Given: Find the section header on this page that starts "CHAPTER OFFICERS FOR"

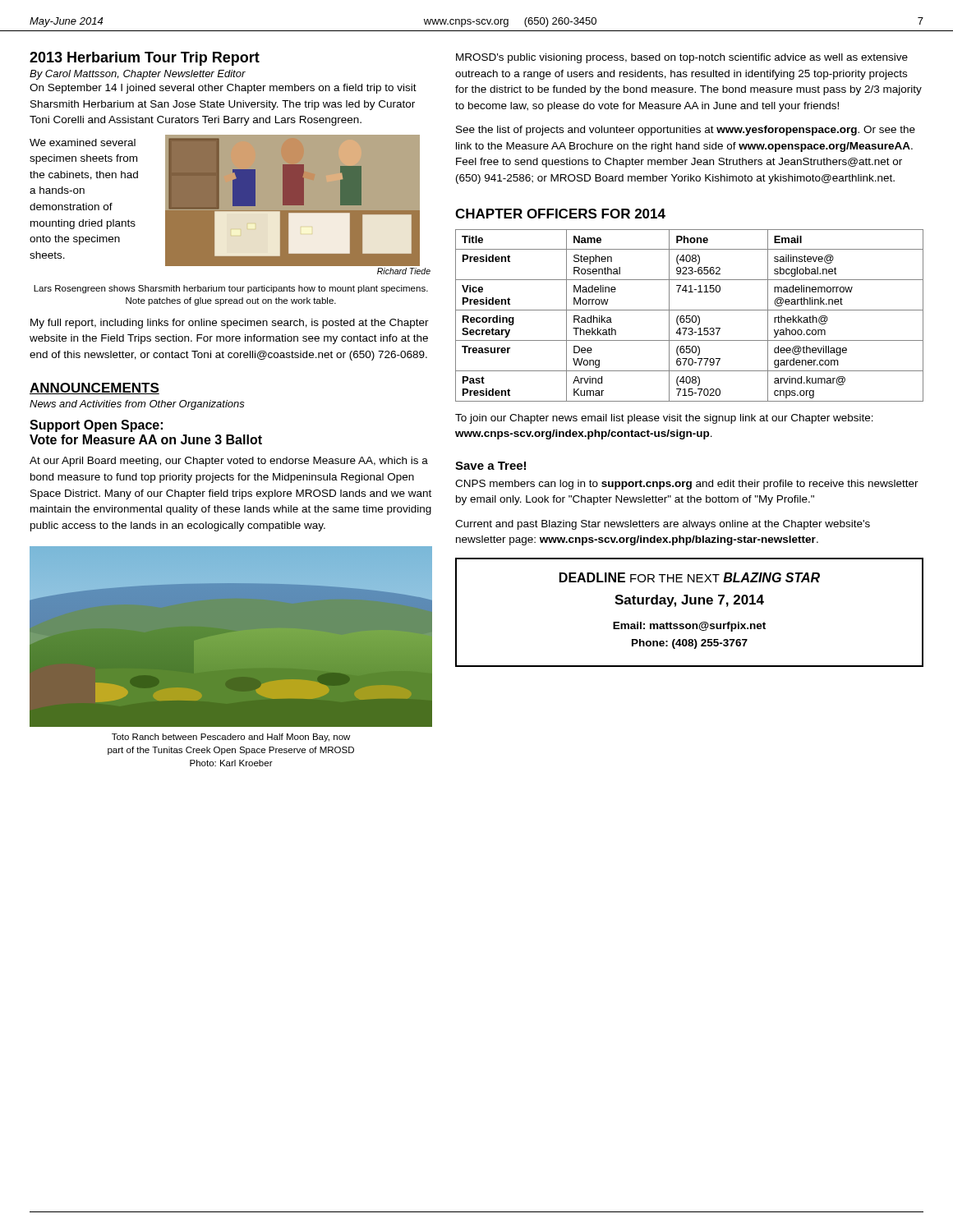Looking at the screenshot, I should (x=560, y=214).
